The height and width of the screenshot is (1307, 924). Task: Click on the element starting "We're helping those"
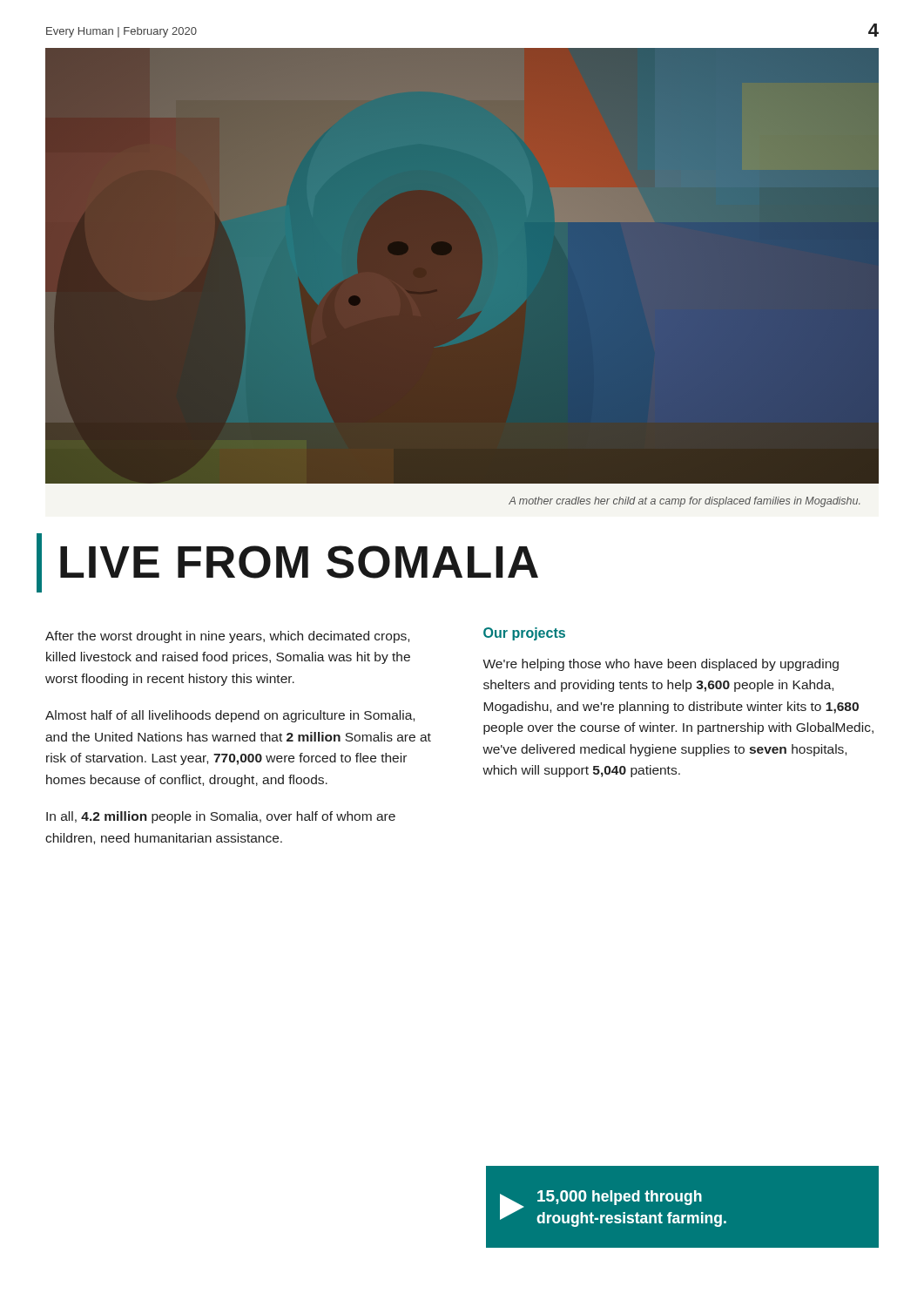point(681,717)
